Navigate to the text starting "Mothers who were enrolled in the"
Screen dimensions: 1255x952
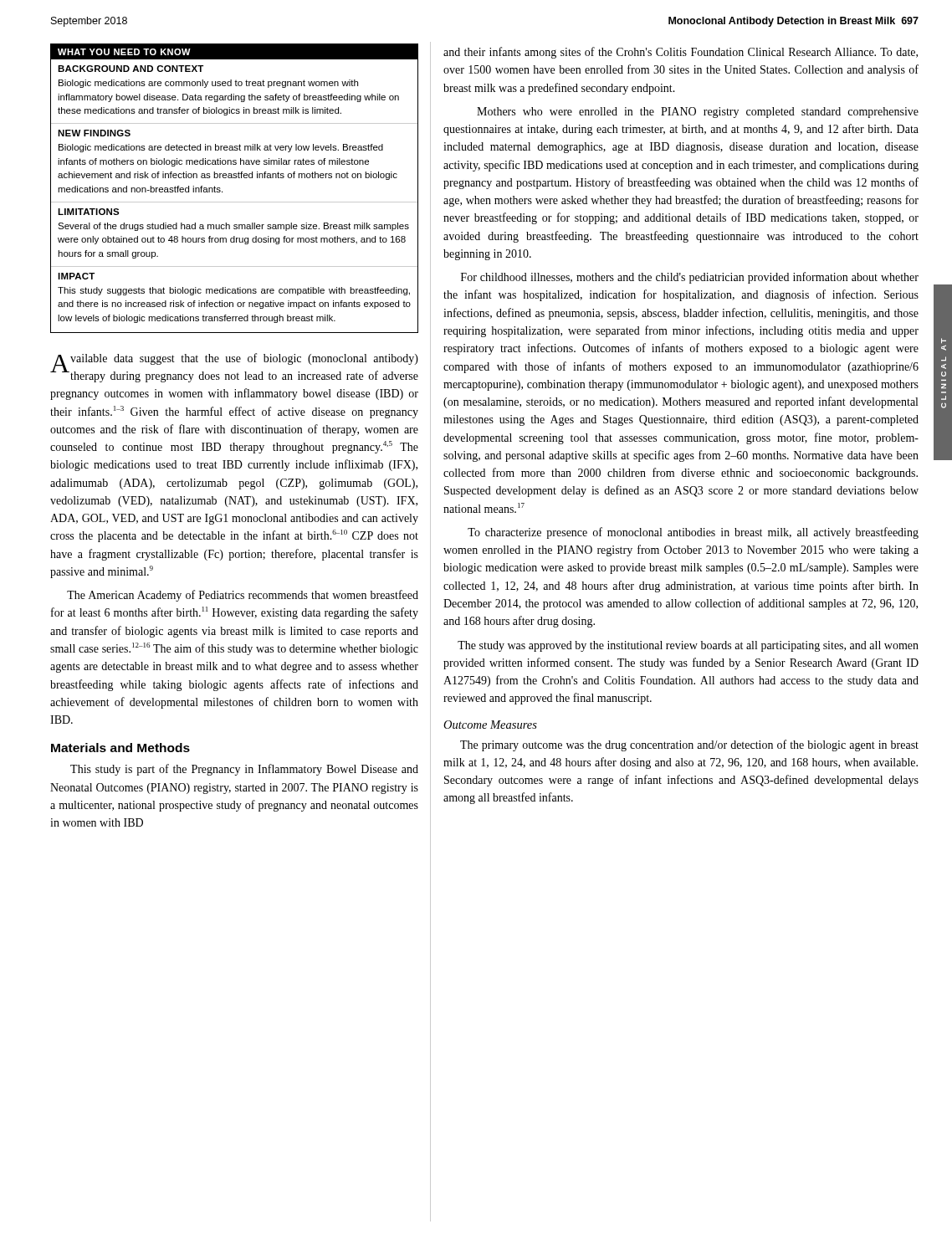coord(681,183)
